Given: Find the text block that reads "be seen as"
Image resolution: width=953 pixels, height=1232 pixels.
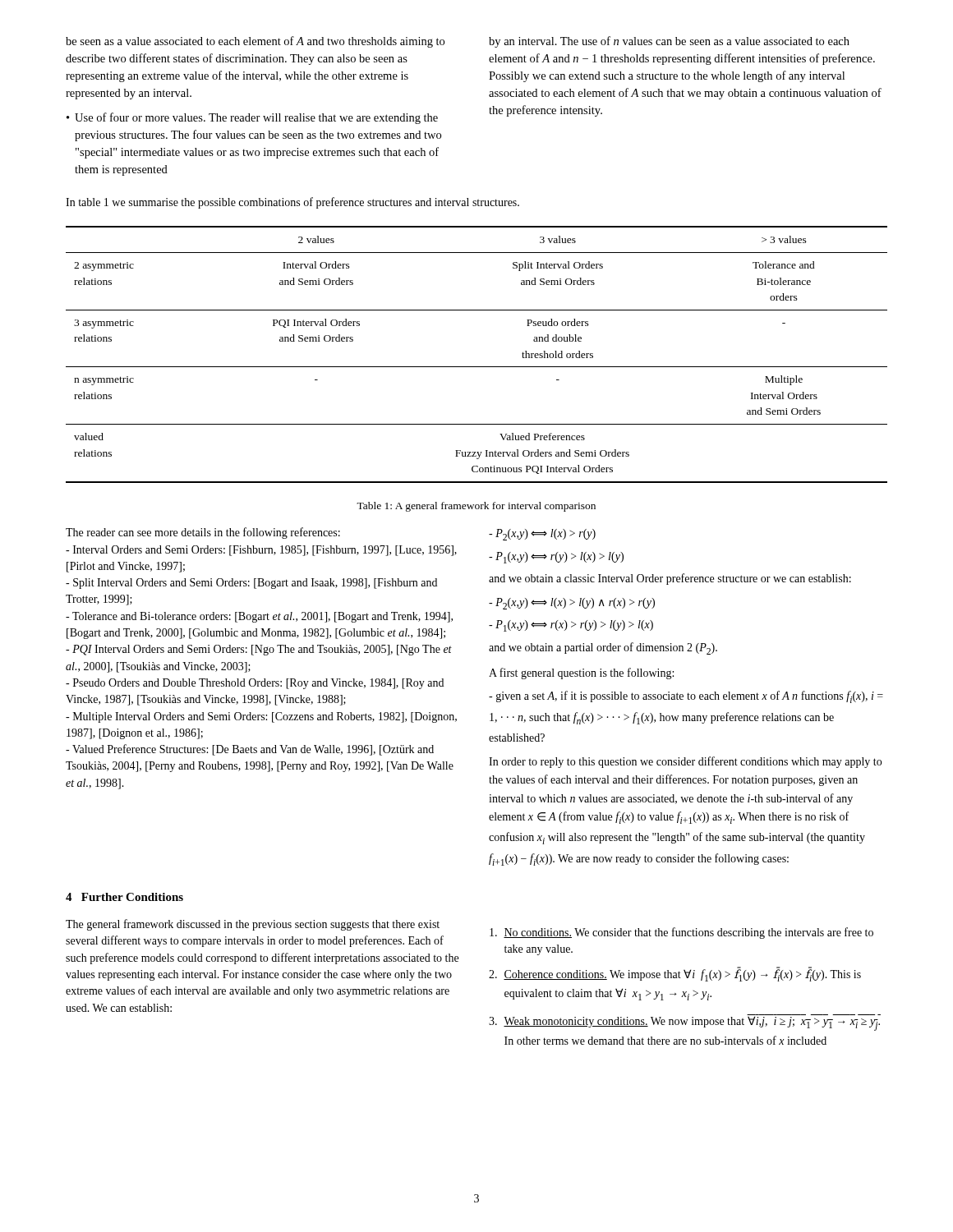Looking at the screenshot, I should tap(255, 67).
